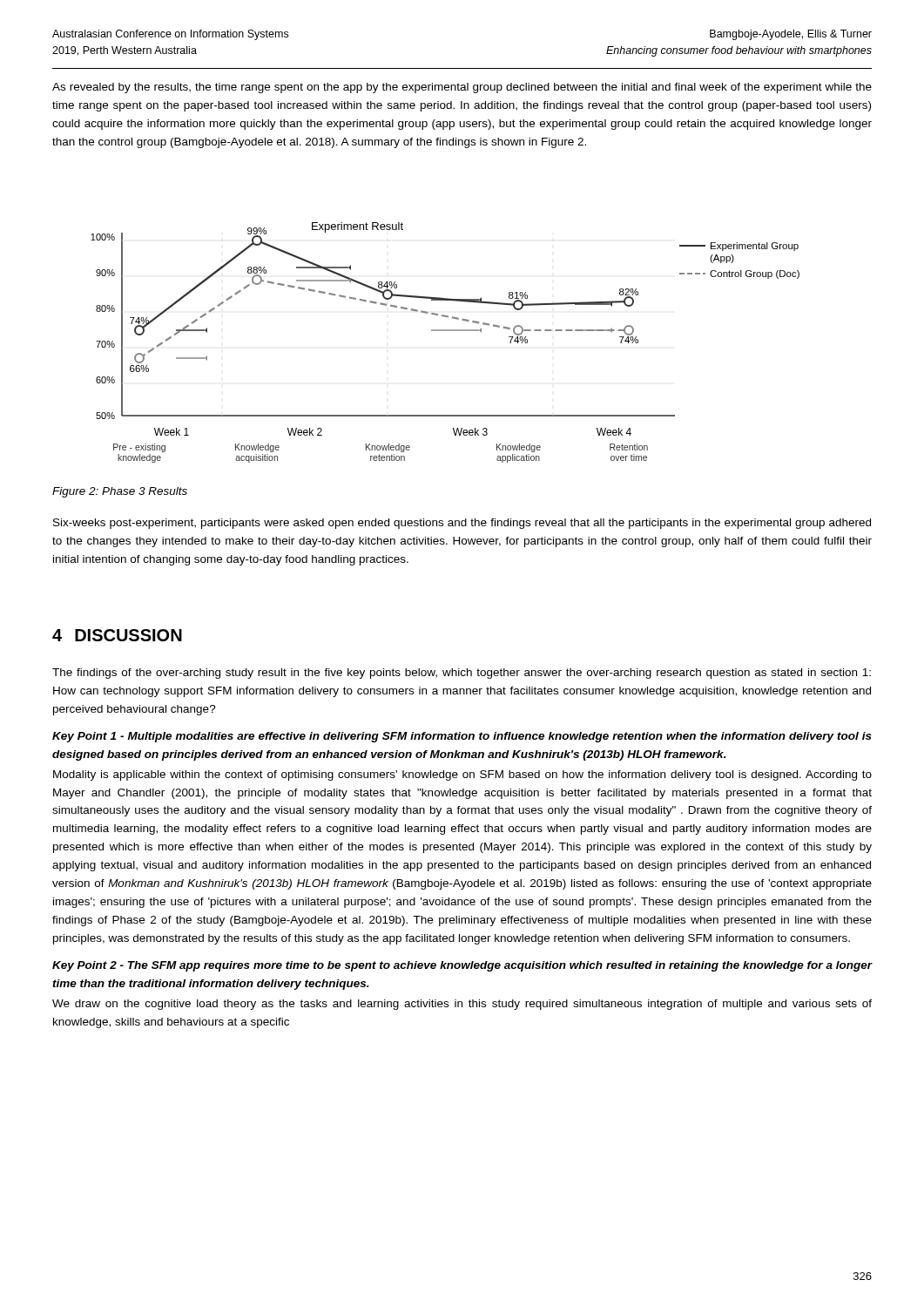Image resolution: width=924 pixels, height=1307 pixels.
Task: Locate the passage starting "The findings of the over-arching study"
Action: (x=462, y=848)
